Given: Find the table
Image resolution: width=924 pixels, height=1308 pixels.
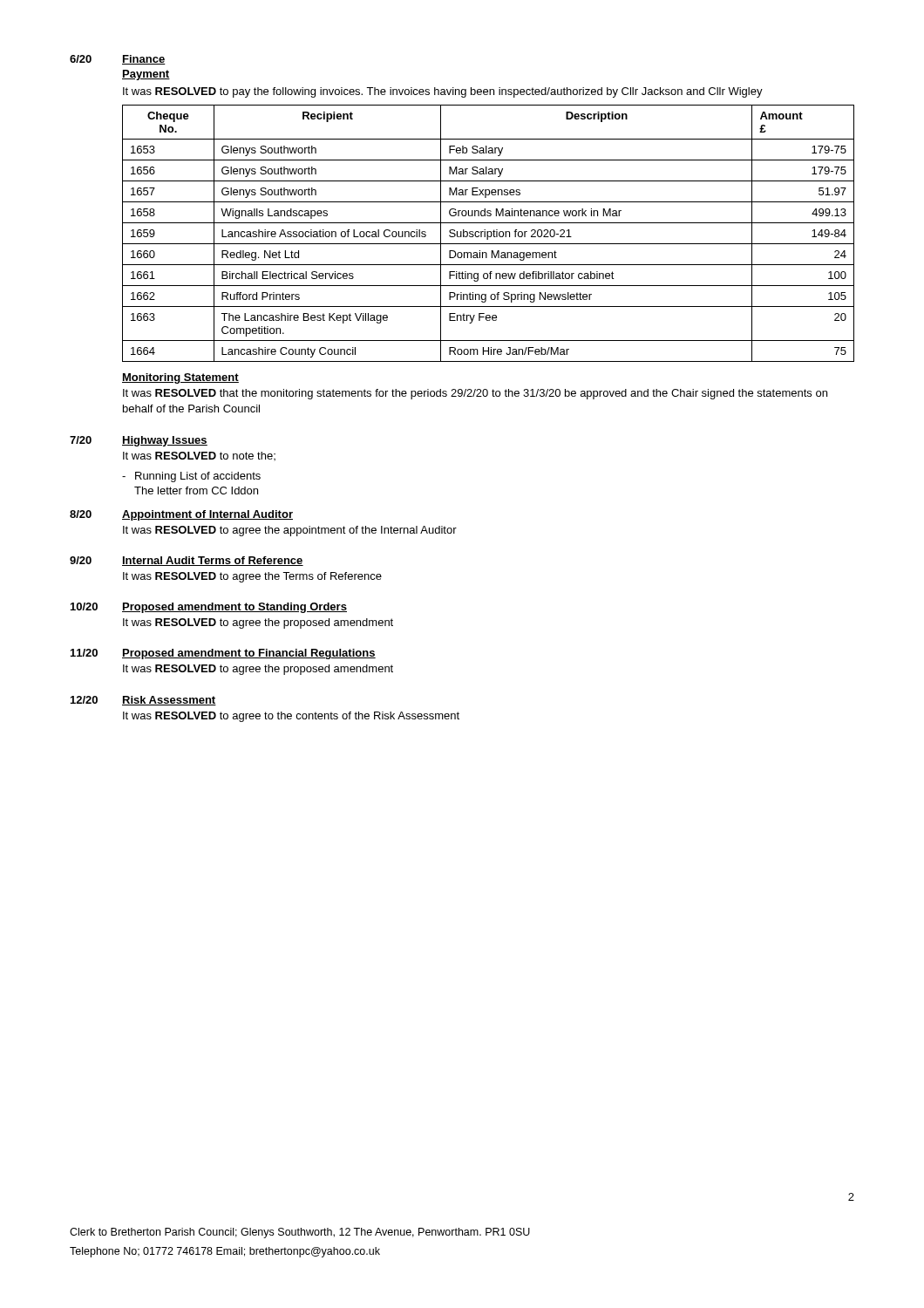Looking at the screenshot, I should coord(488,233).
